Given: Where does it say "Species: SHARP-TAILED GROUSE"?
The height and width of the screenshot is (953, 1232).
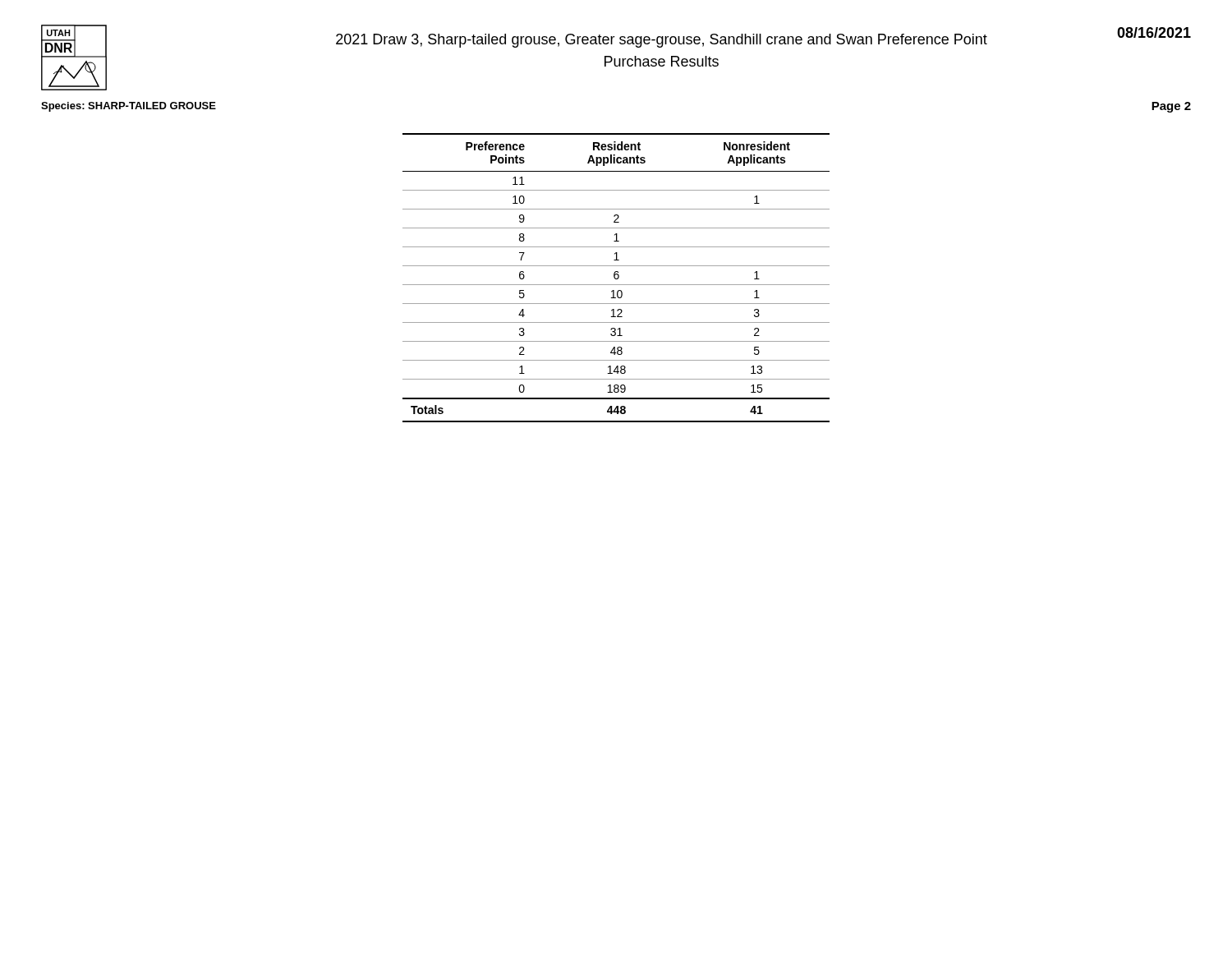Looking at the screenshot, I should [128, 106].
